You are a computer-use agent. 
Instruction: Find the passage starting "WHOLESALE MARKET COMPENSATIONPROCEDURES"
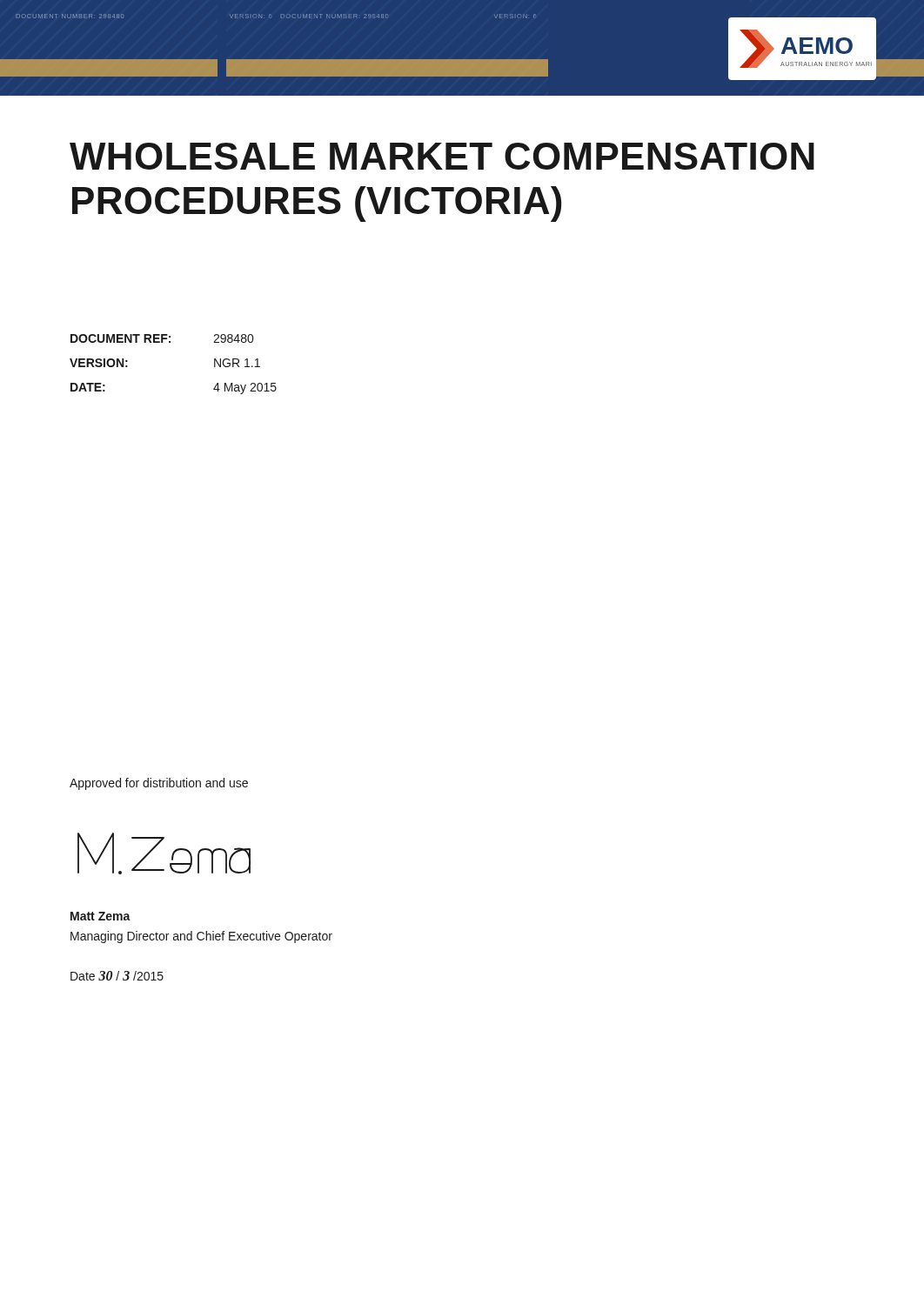[x=462, y=179]
